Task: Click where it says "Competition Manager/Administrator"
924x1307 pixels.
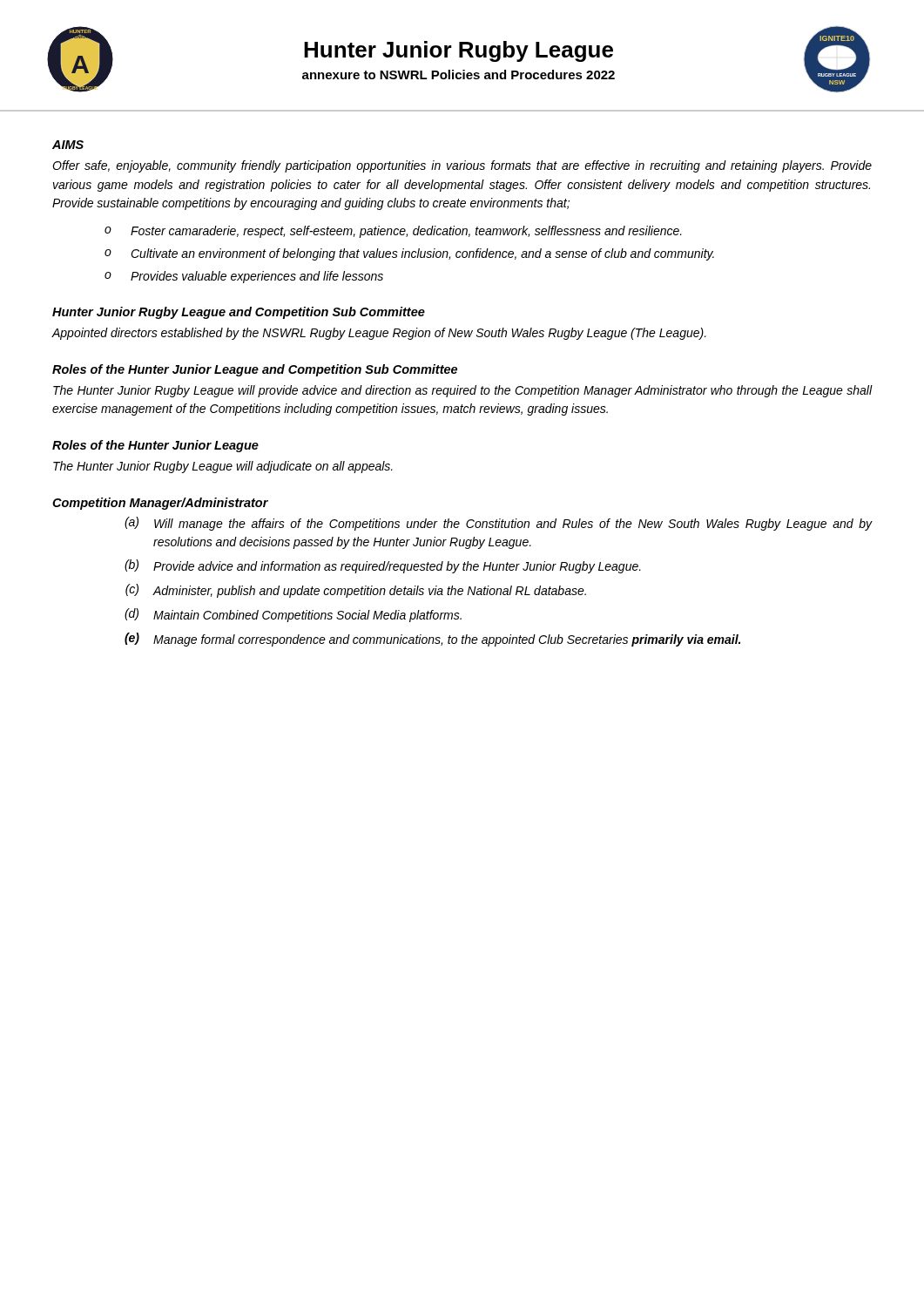Action: point(160,503)
